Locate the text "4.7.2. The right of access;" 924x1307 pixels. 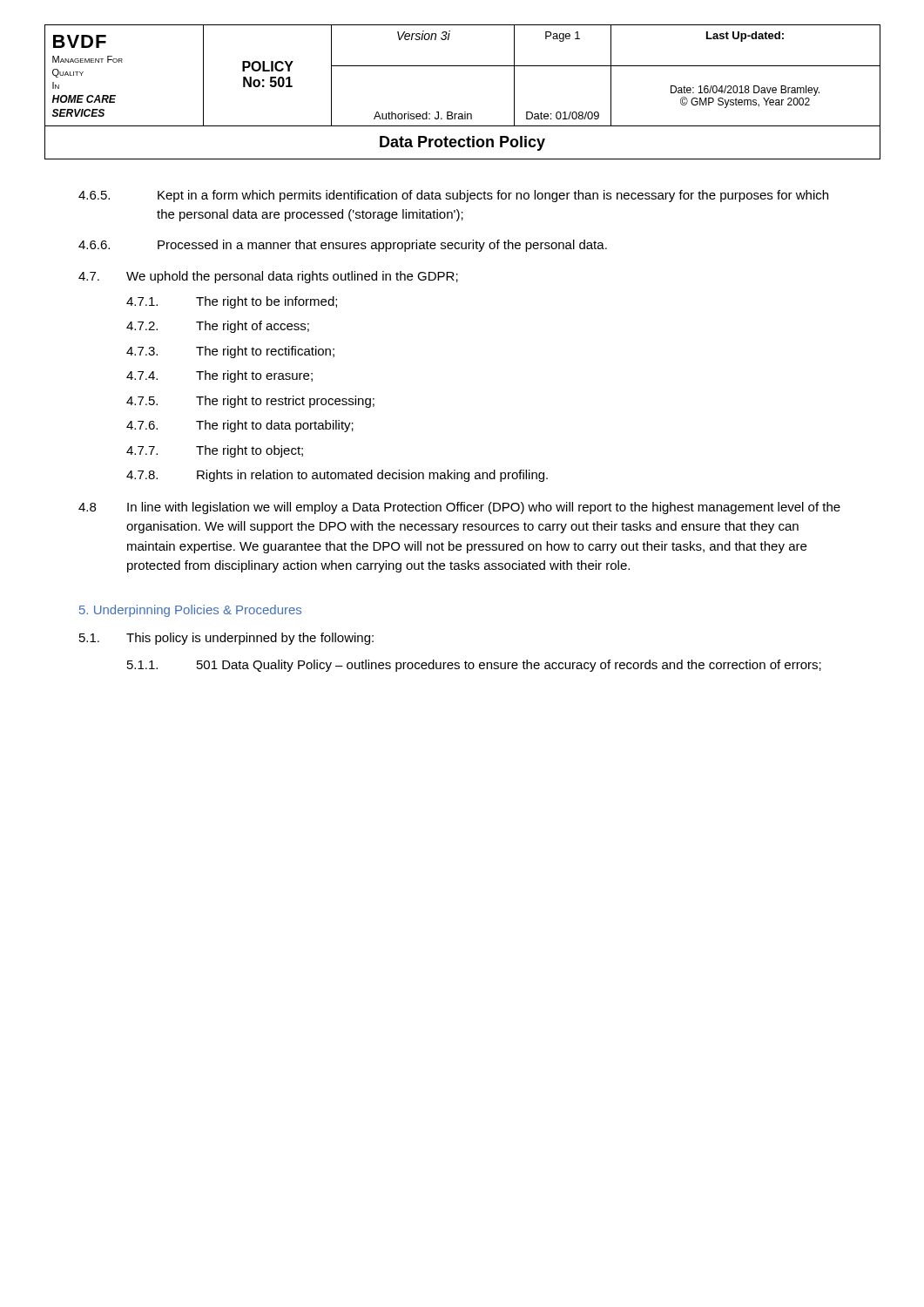(x=218, y=326)
